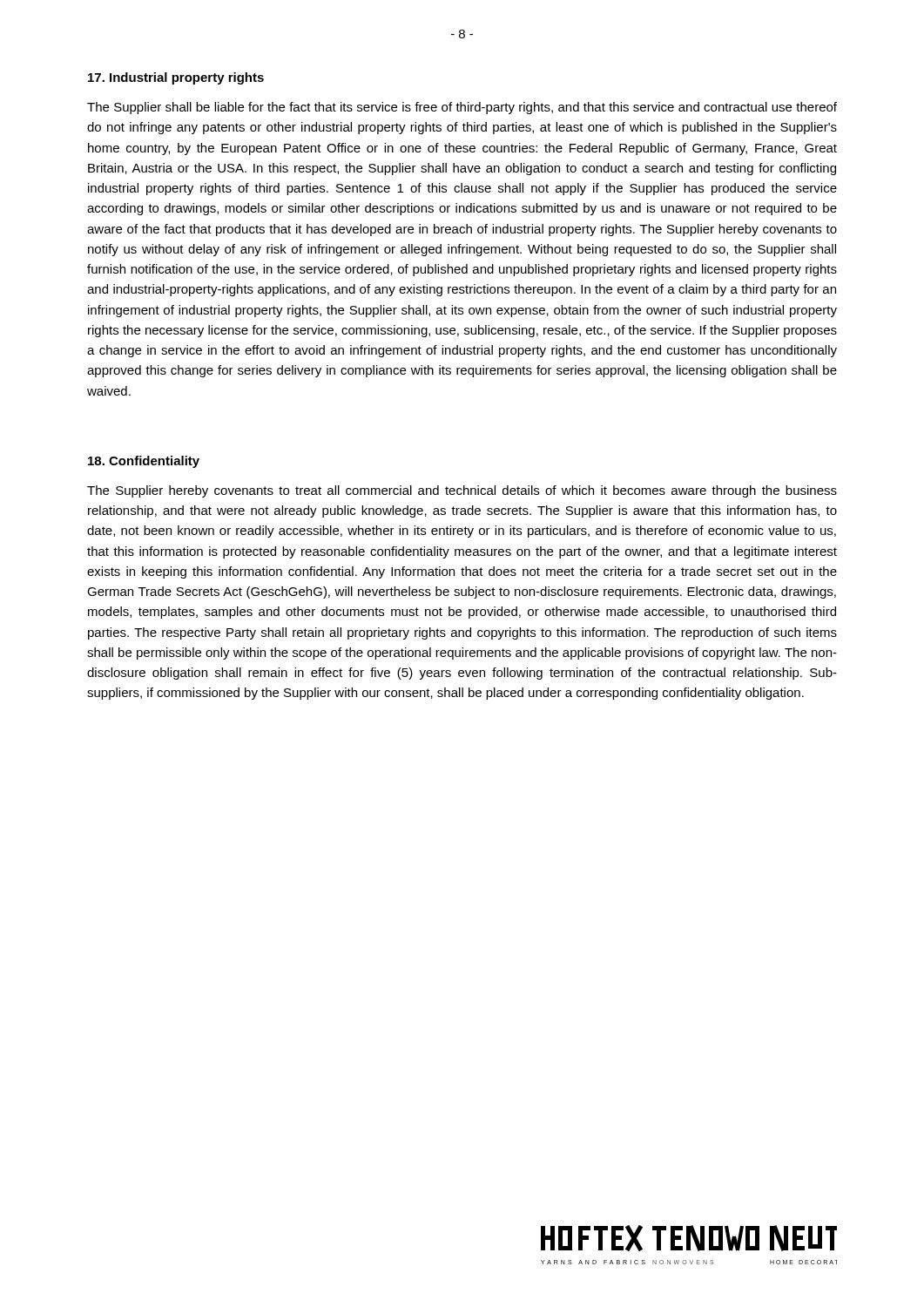Click on the logo

689,1248
